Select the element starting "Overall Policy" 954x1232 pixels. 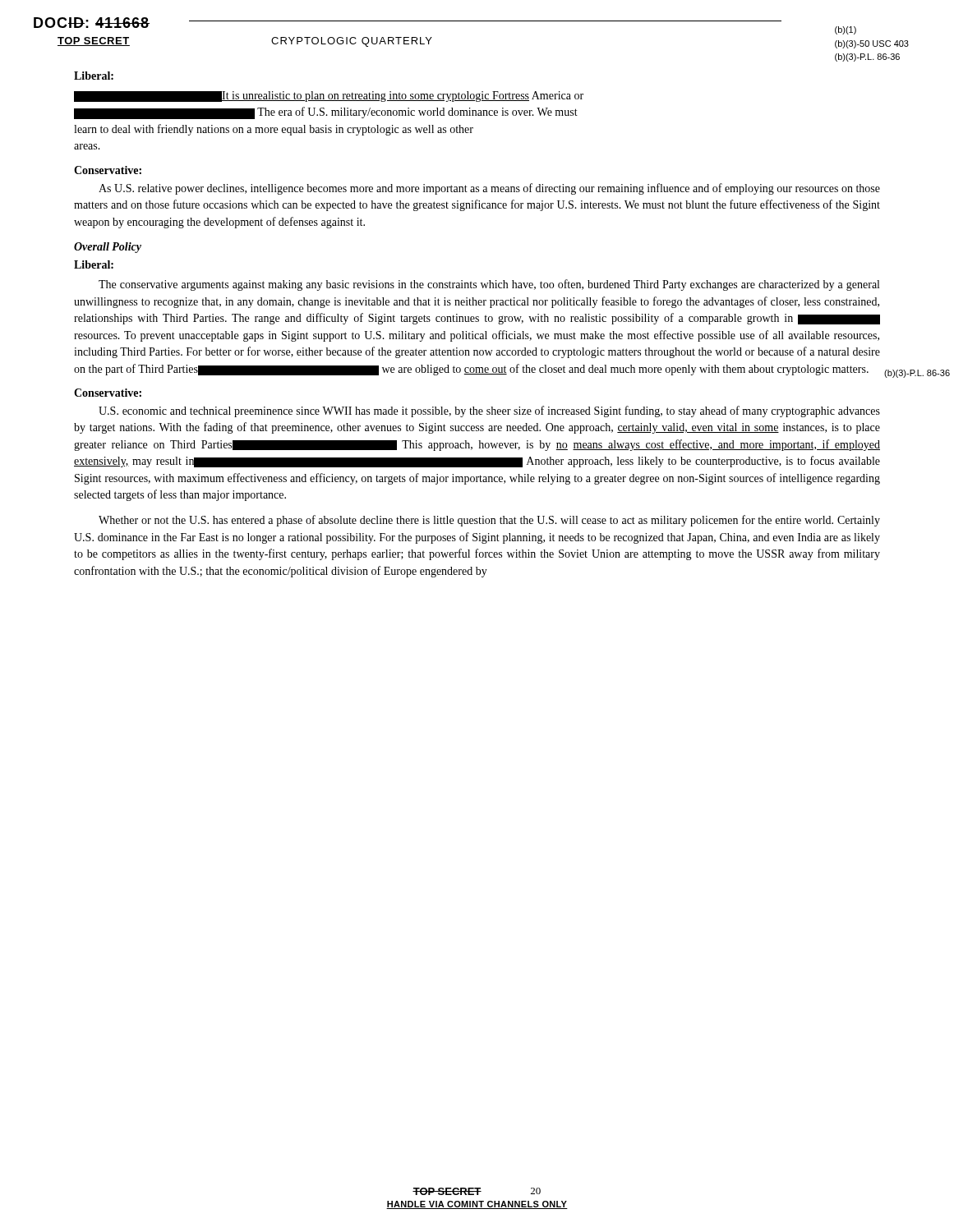(108, 247)
